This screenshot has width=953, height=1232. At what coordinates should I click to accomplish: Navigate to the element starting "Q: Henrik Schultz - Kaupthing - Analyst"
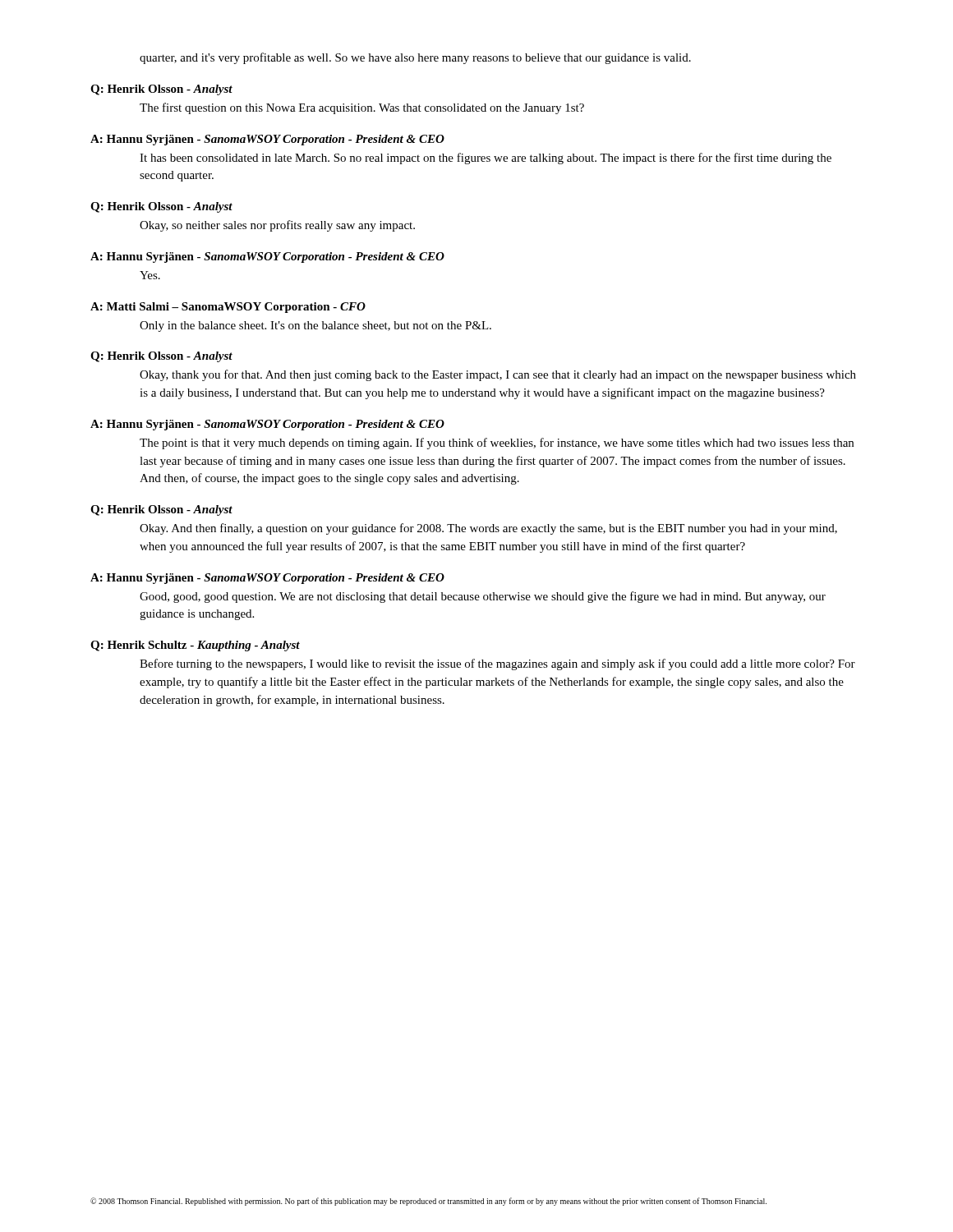pyautogui.click(x=195, y=645)
